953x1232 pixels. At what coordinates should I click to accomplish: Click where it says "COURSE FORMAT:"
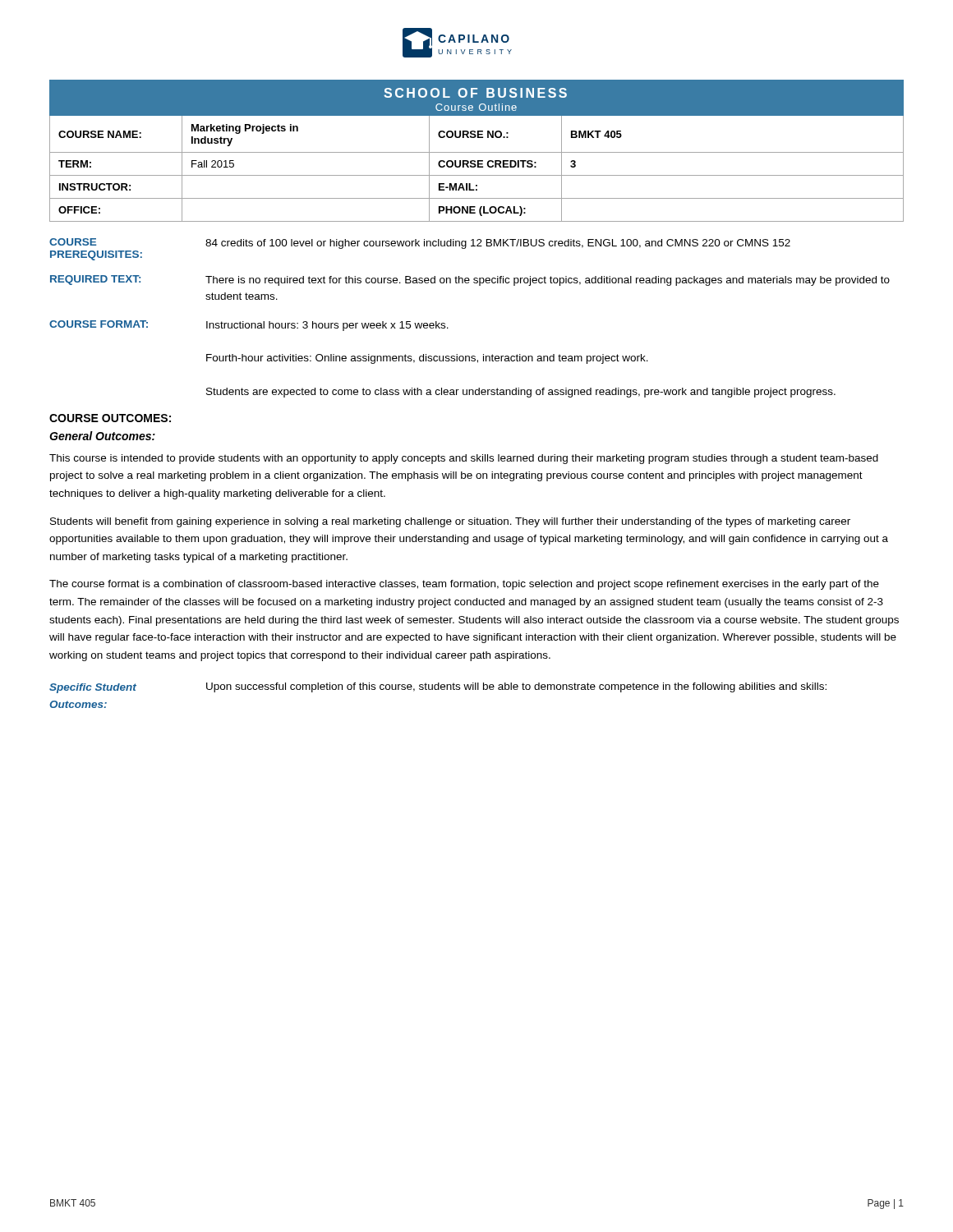(99, 324)
